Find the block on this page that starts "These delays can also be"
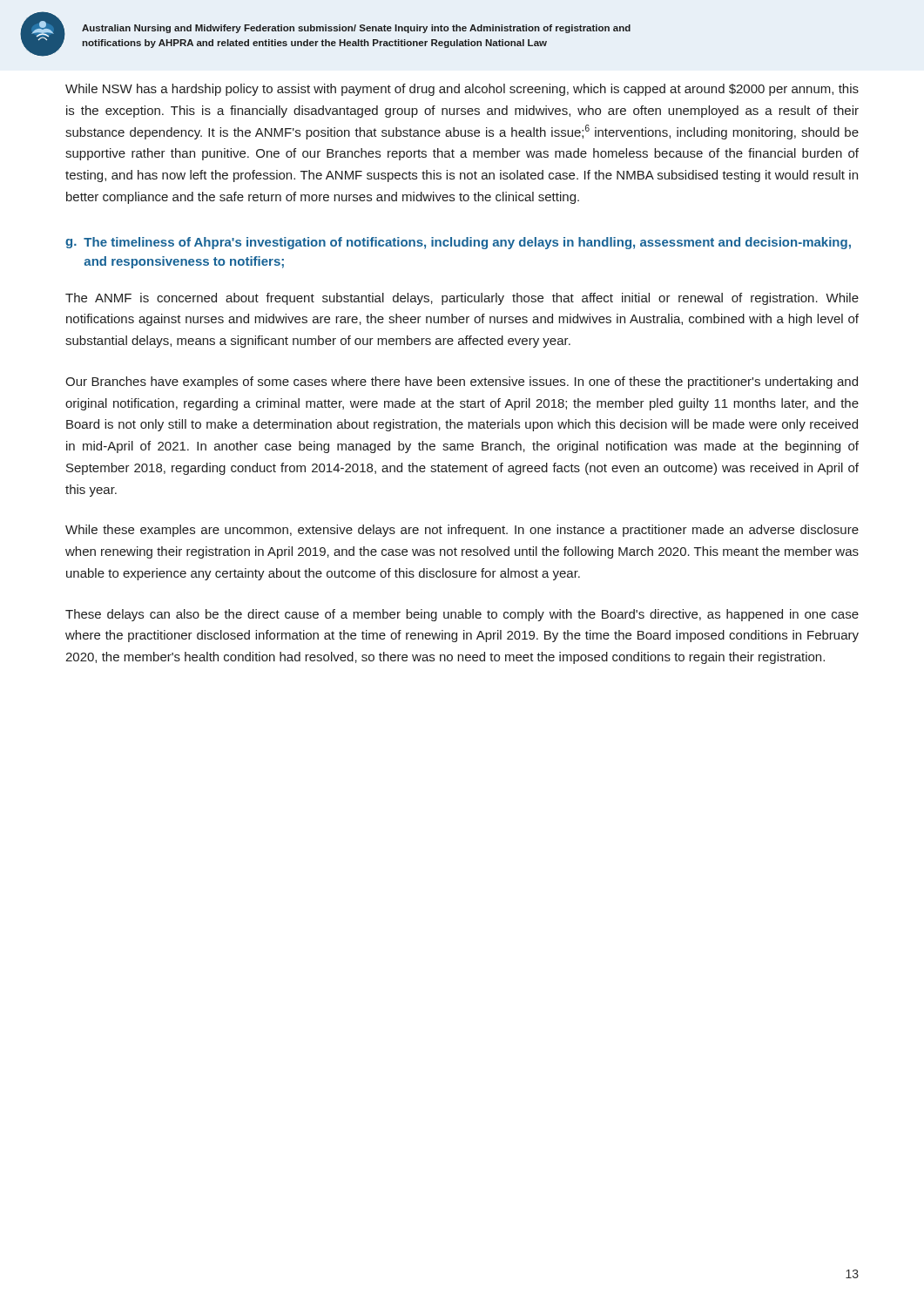The height and width of the screenshot is (1307, 924). (462, 635)
